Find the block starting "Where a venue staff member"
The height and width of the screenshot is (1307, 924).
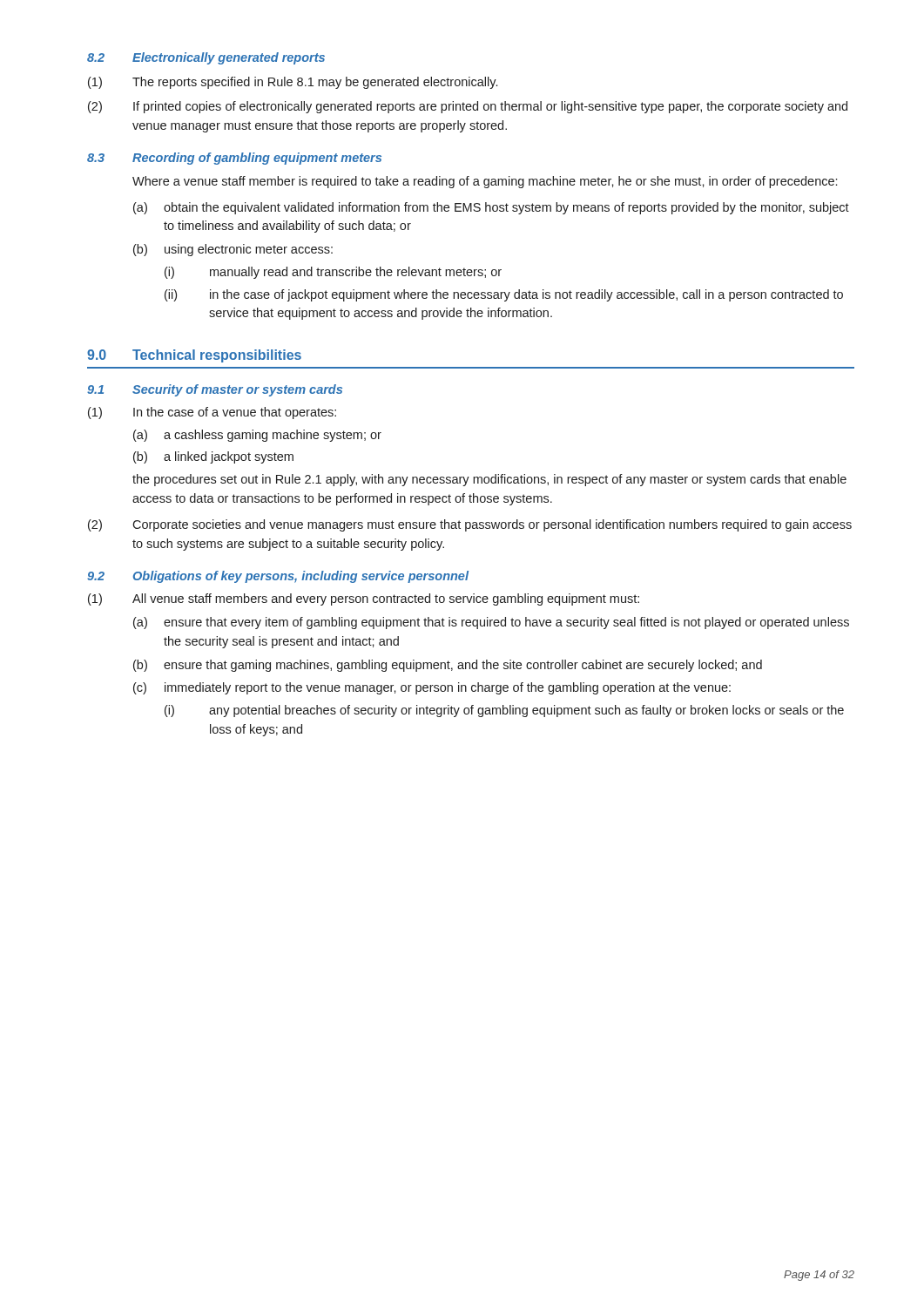coord(485,181)
